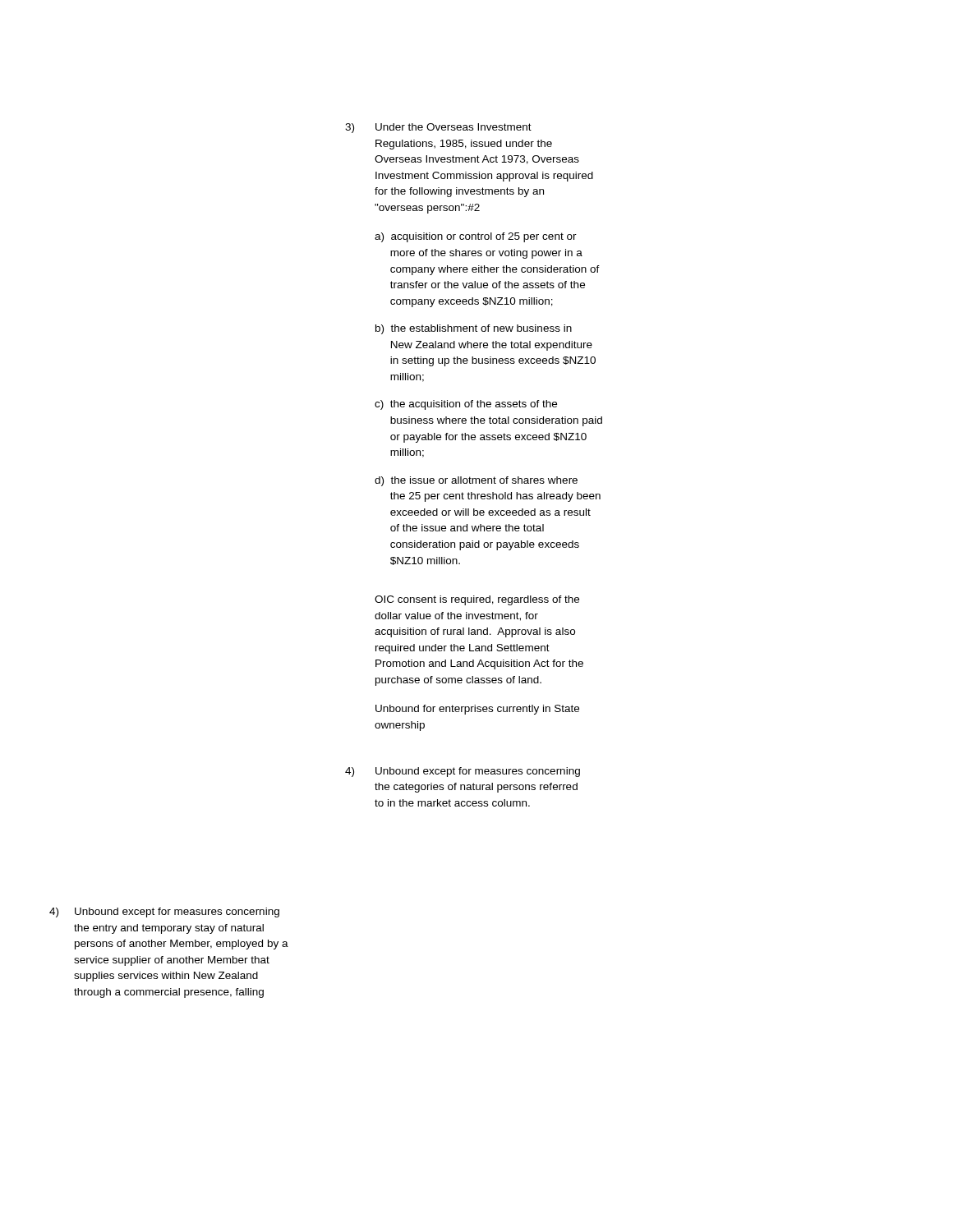
Task: Click on the text block containing "OIC consent is required, regardless of the"
Action: [x=479, y=639]
